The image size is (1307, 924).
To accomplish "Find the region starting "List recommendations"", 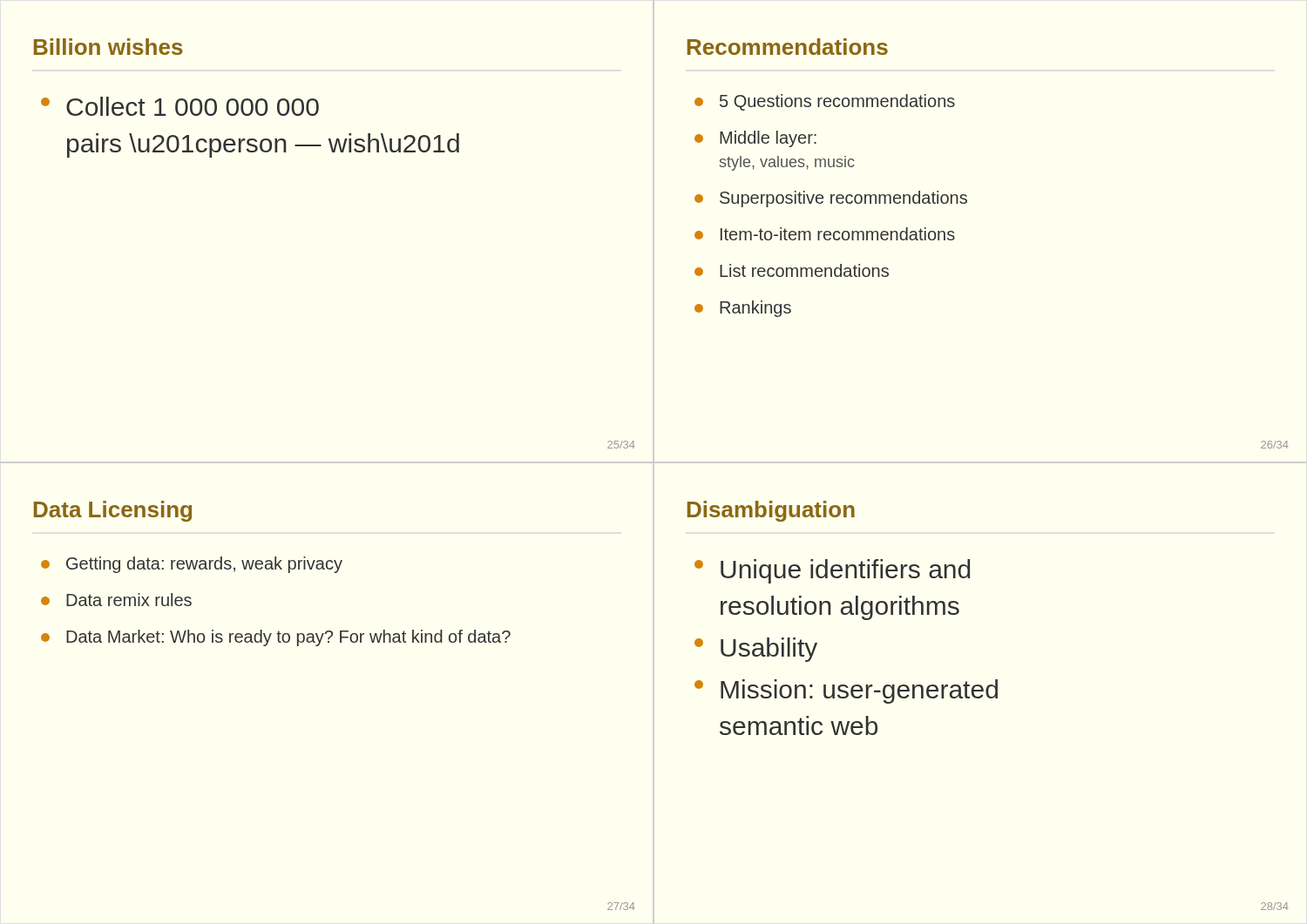I will 792,270.
